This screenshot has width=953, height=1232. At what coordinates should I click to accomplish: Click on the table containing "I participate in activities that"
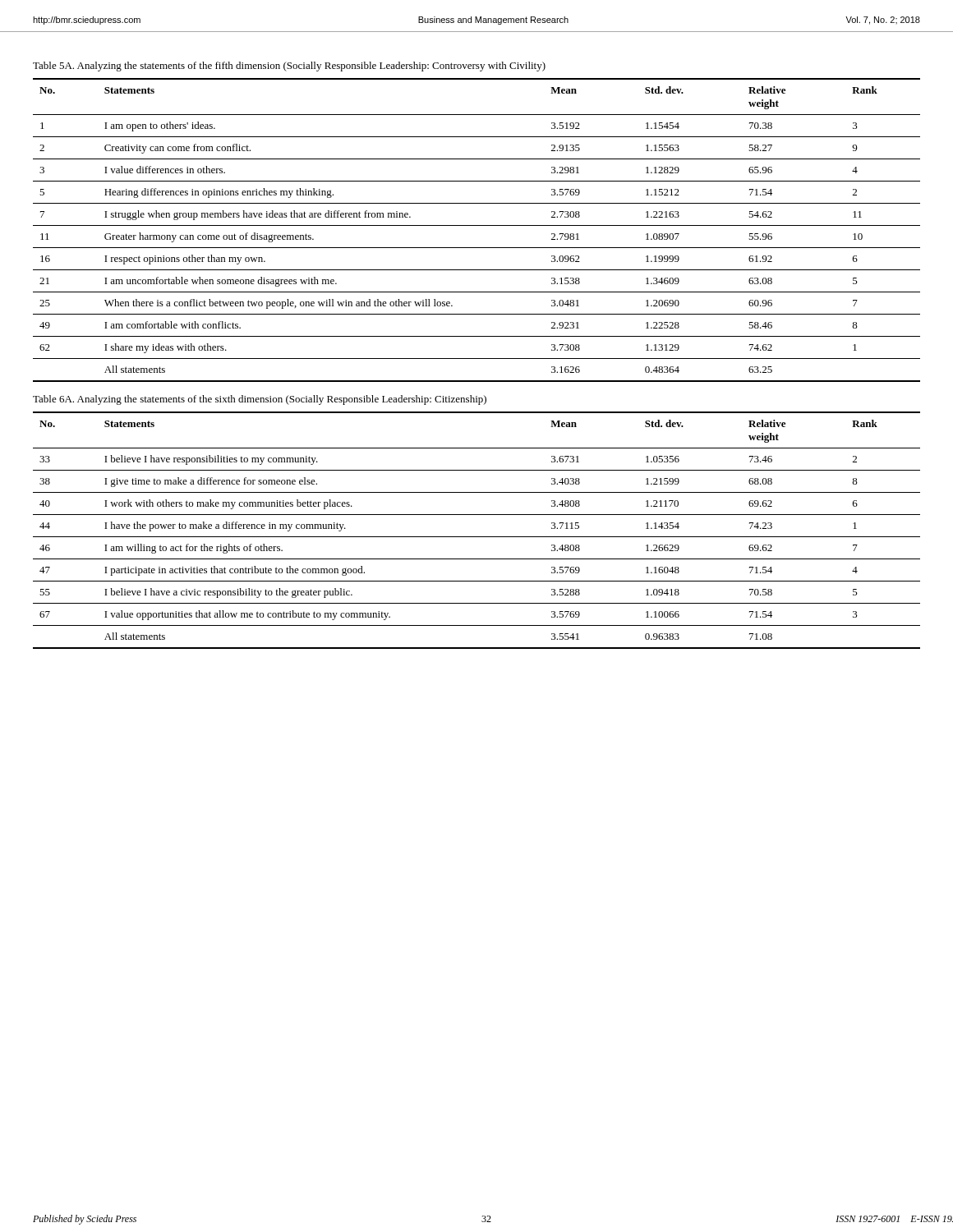pyautogui.click(x=476, y=530)
